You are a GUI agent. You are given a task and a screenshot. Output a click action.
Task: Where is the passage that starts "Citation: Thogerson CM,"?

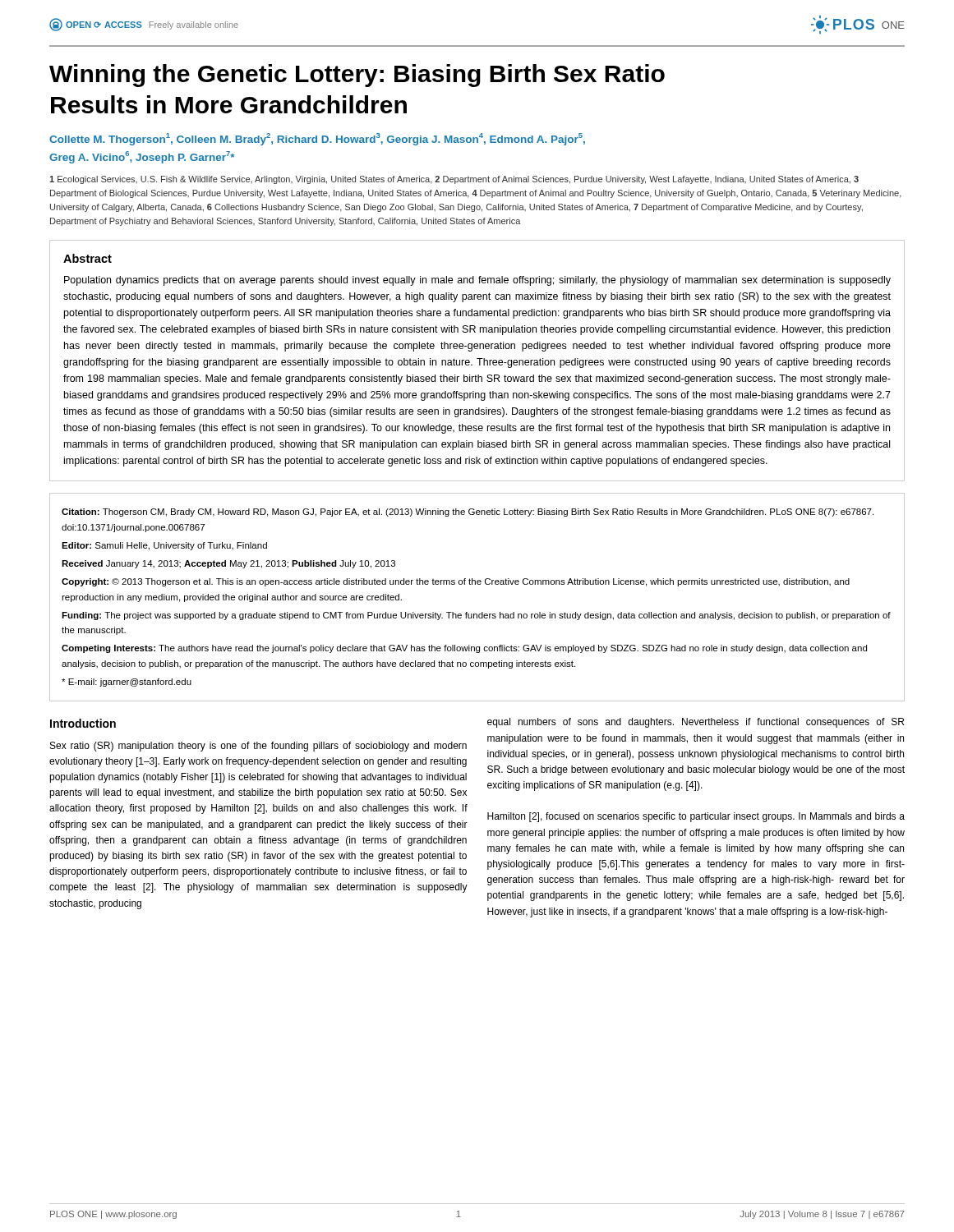[x=468, y=513]
